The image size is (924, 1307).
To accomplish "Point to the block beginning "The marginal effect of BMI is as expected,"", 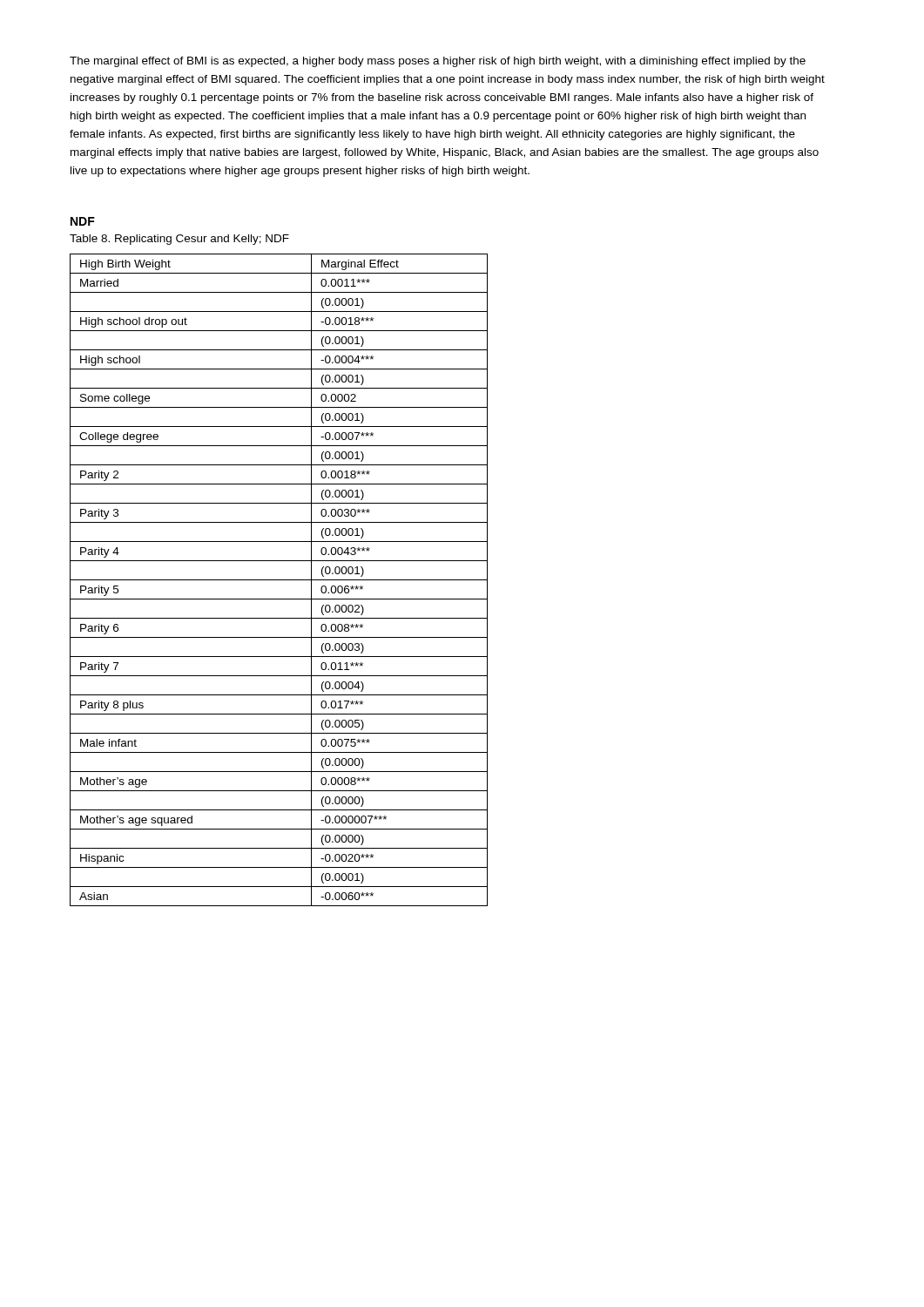I will point(447,115).
